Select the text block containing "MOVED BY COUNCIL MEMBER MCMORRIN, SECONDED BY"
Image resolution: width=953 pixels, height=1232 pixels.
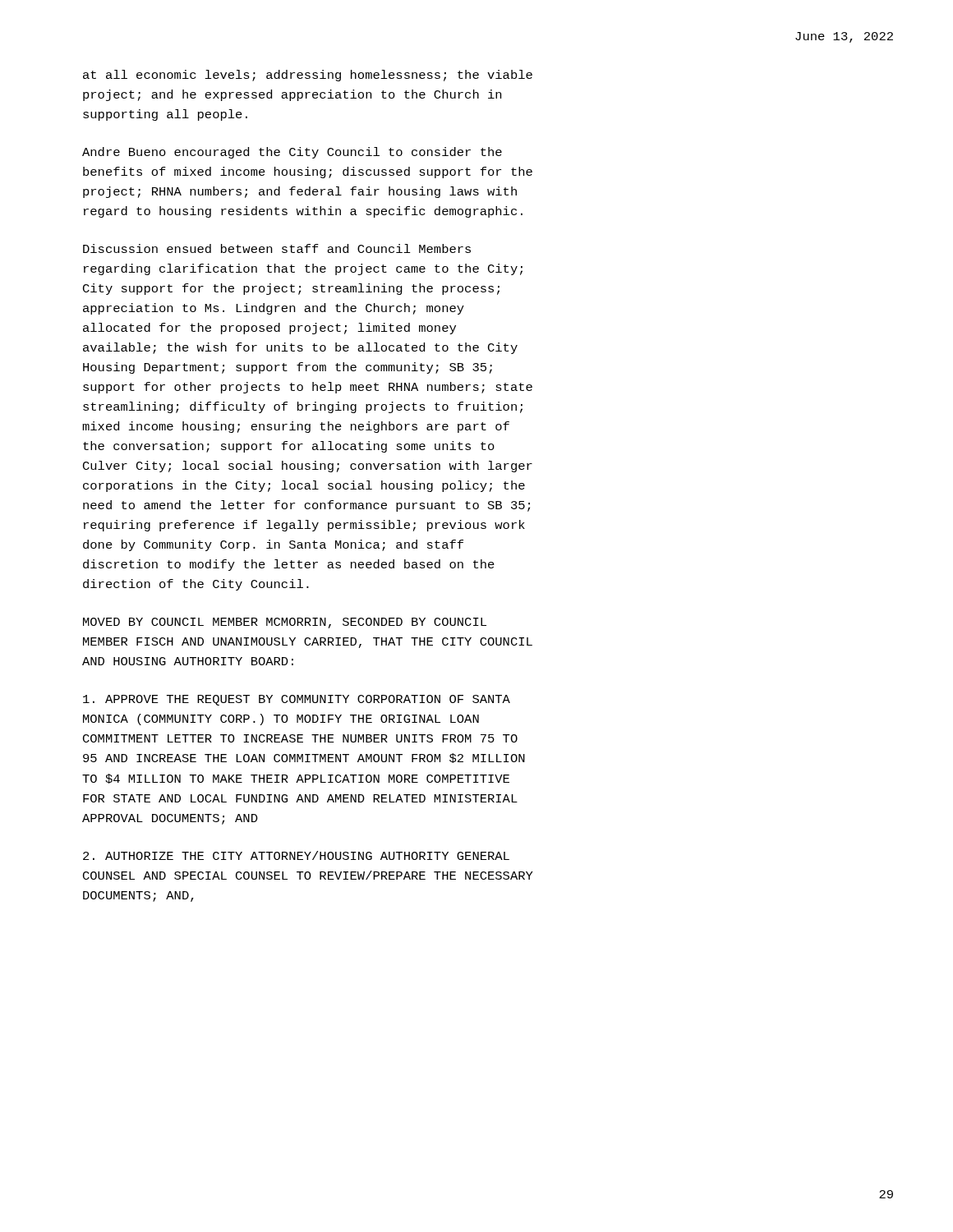coord(308,643)
